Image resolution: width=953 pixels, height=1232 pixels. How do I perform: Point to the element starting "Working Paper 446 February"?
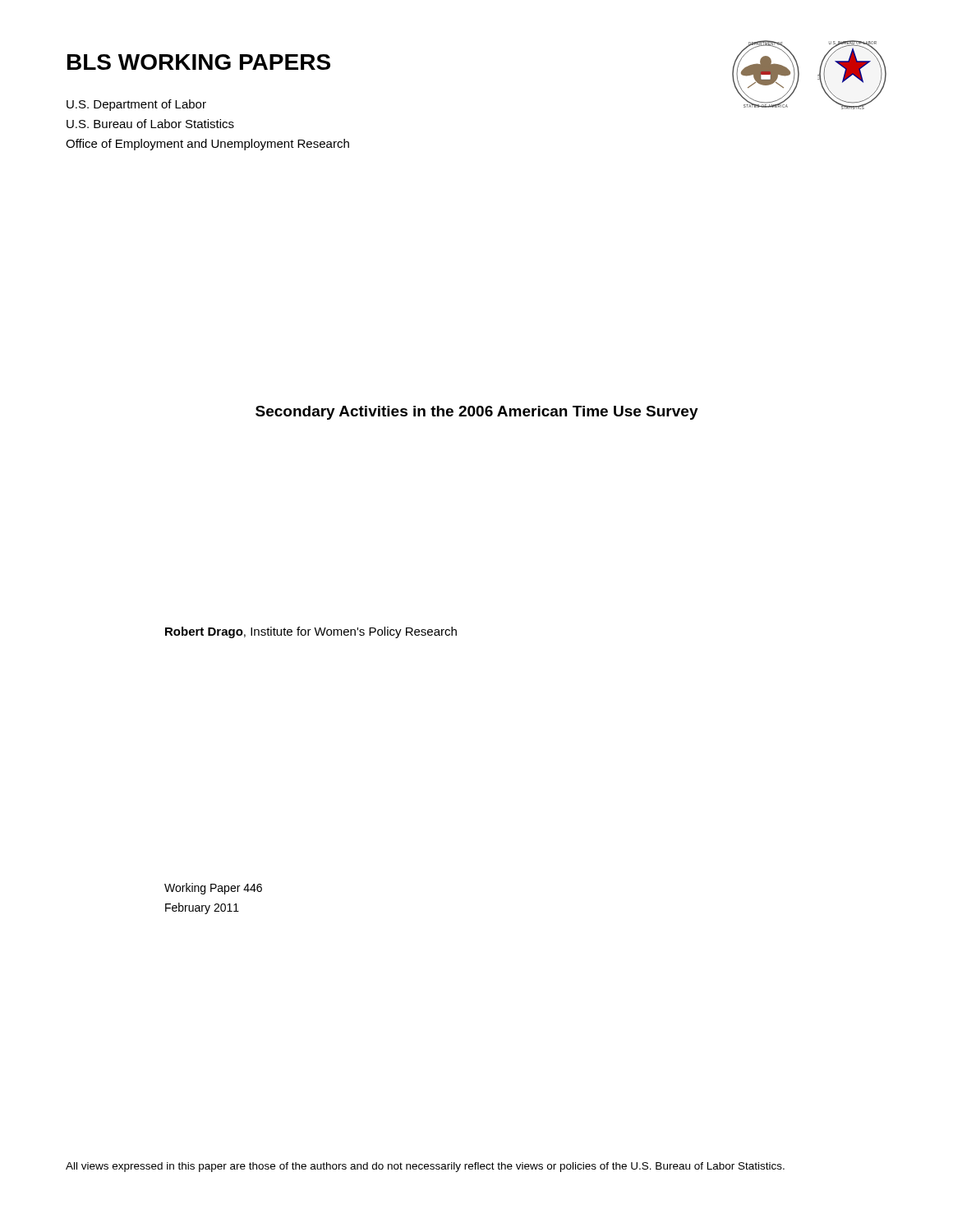coord(213,898)
